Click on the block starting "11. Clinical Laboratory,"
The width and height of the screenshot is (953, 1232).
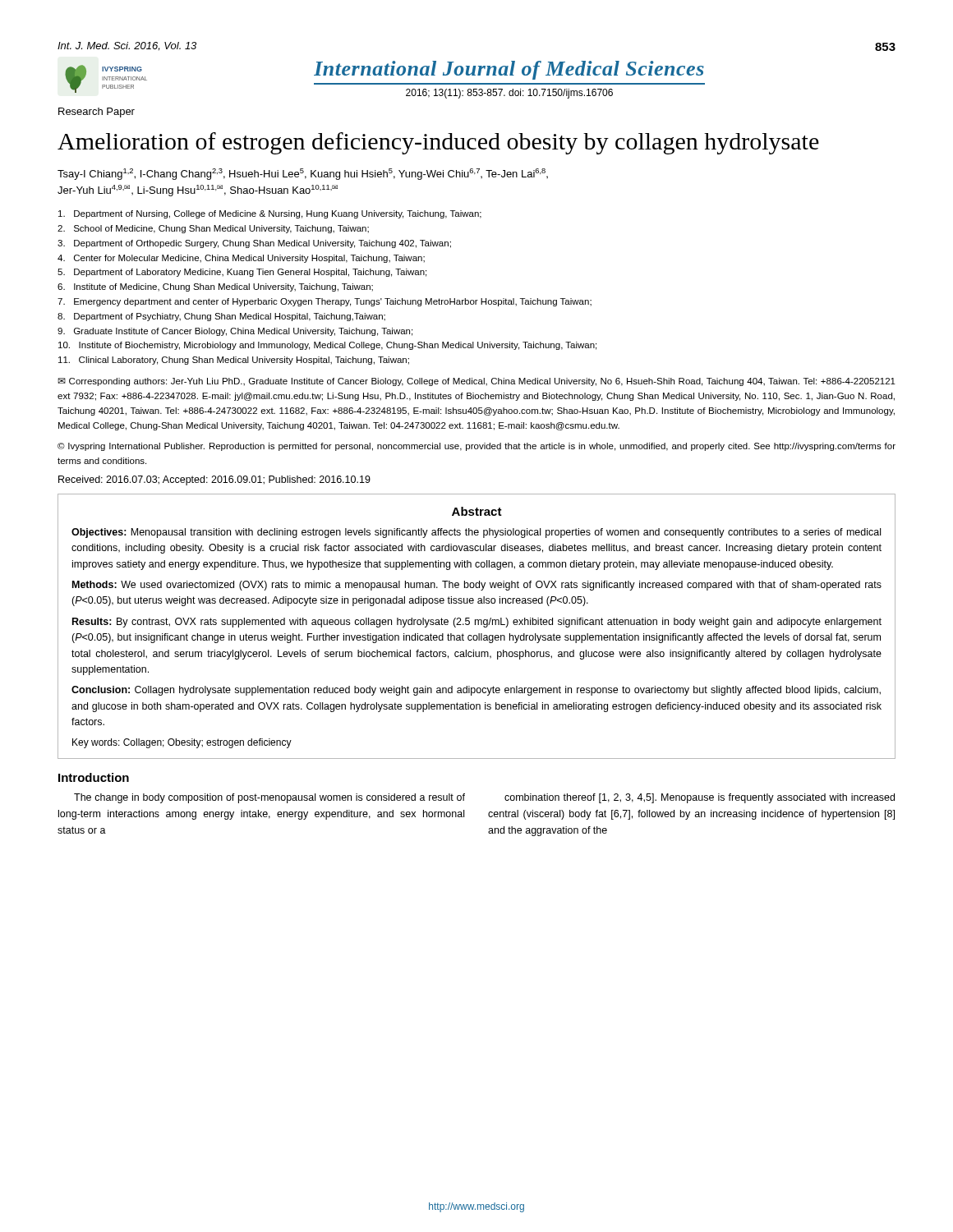click(x=234, y=361)
